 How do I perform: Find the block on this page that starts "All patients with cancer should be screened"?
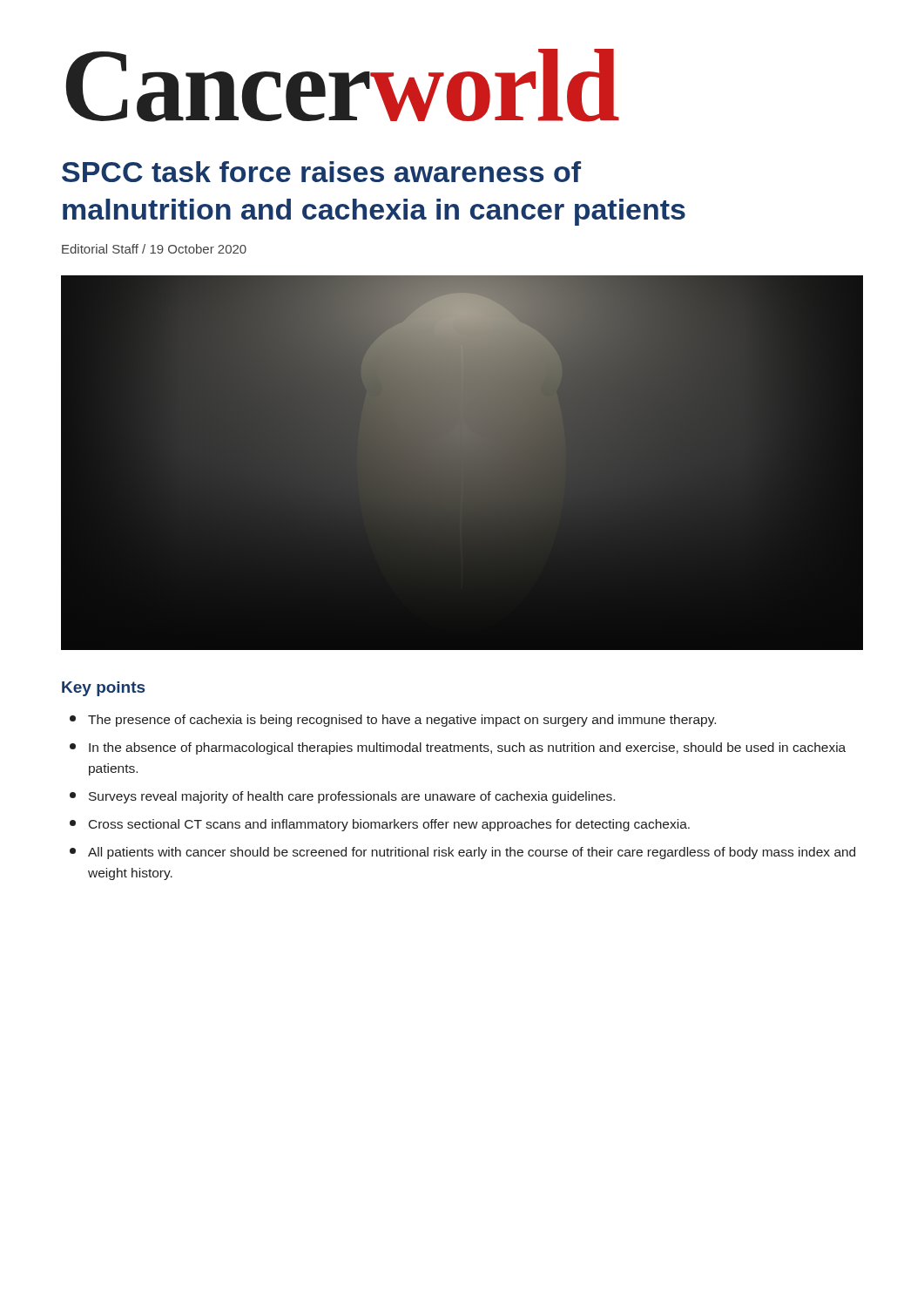(466, 863)
